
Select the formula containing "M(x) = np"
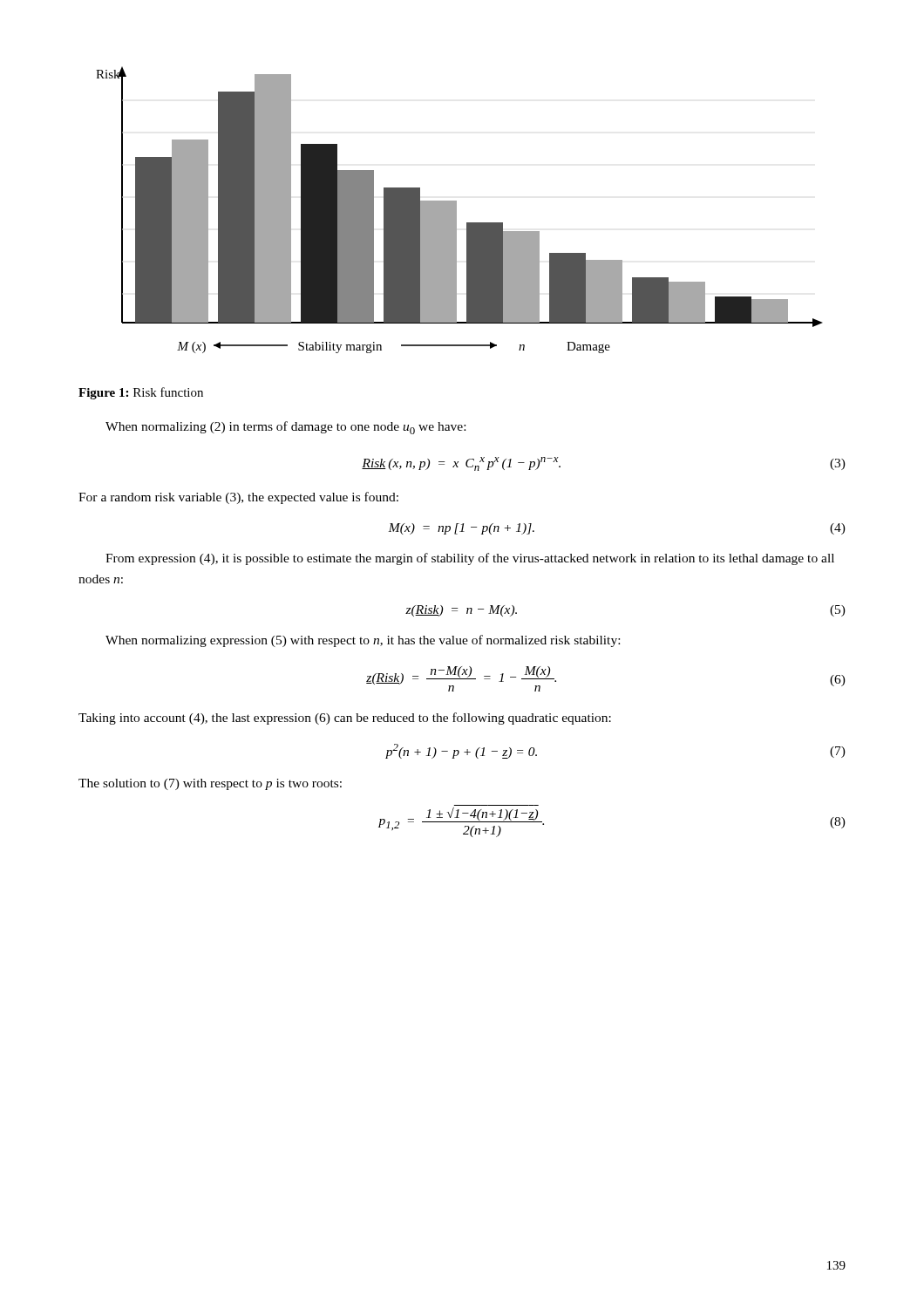coord(462,529)
